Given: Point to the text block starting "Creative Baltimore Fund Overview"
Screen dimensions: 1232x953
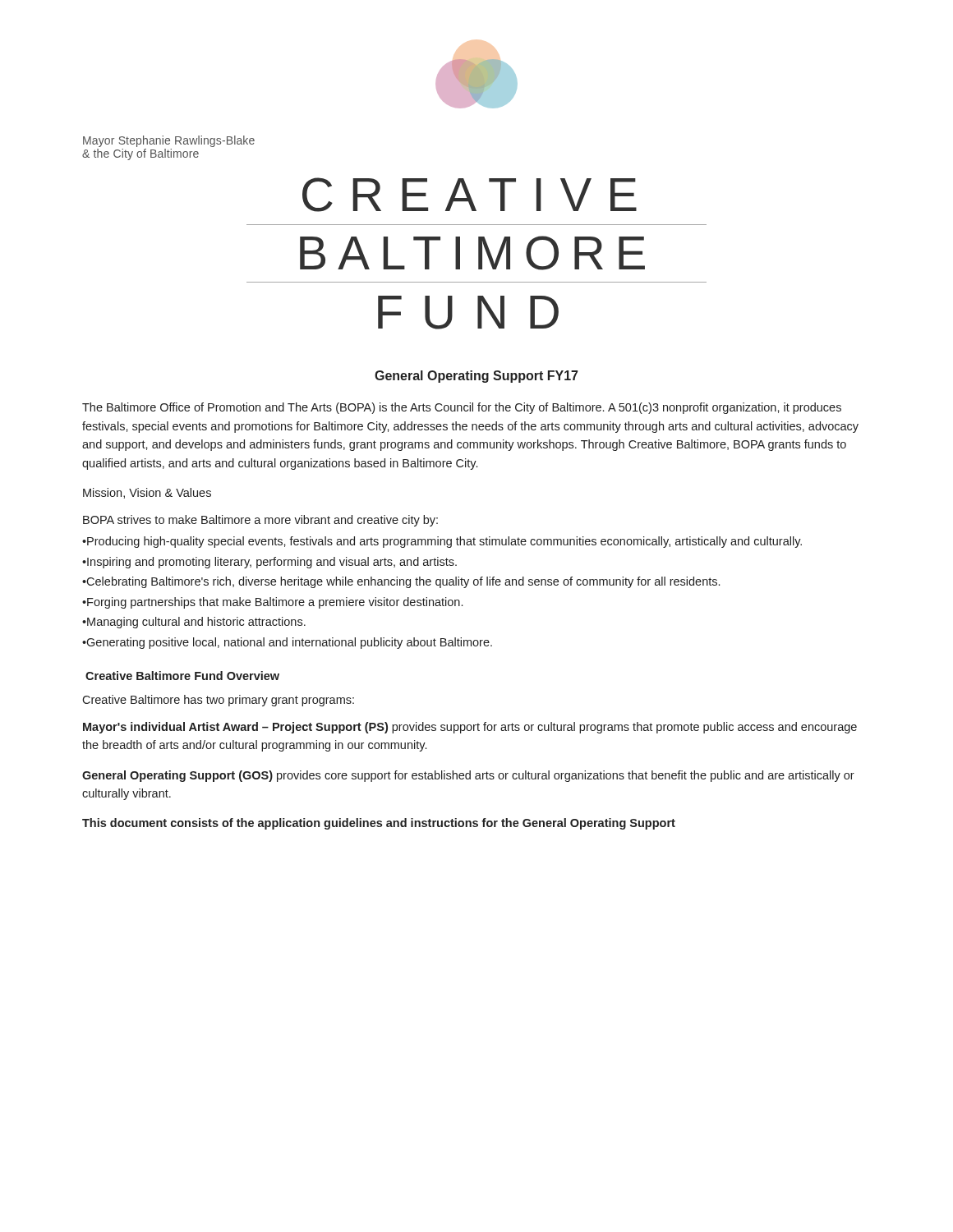Looking at the screenshot, I should point(181,676).
